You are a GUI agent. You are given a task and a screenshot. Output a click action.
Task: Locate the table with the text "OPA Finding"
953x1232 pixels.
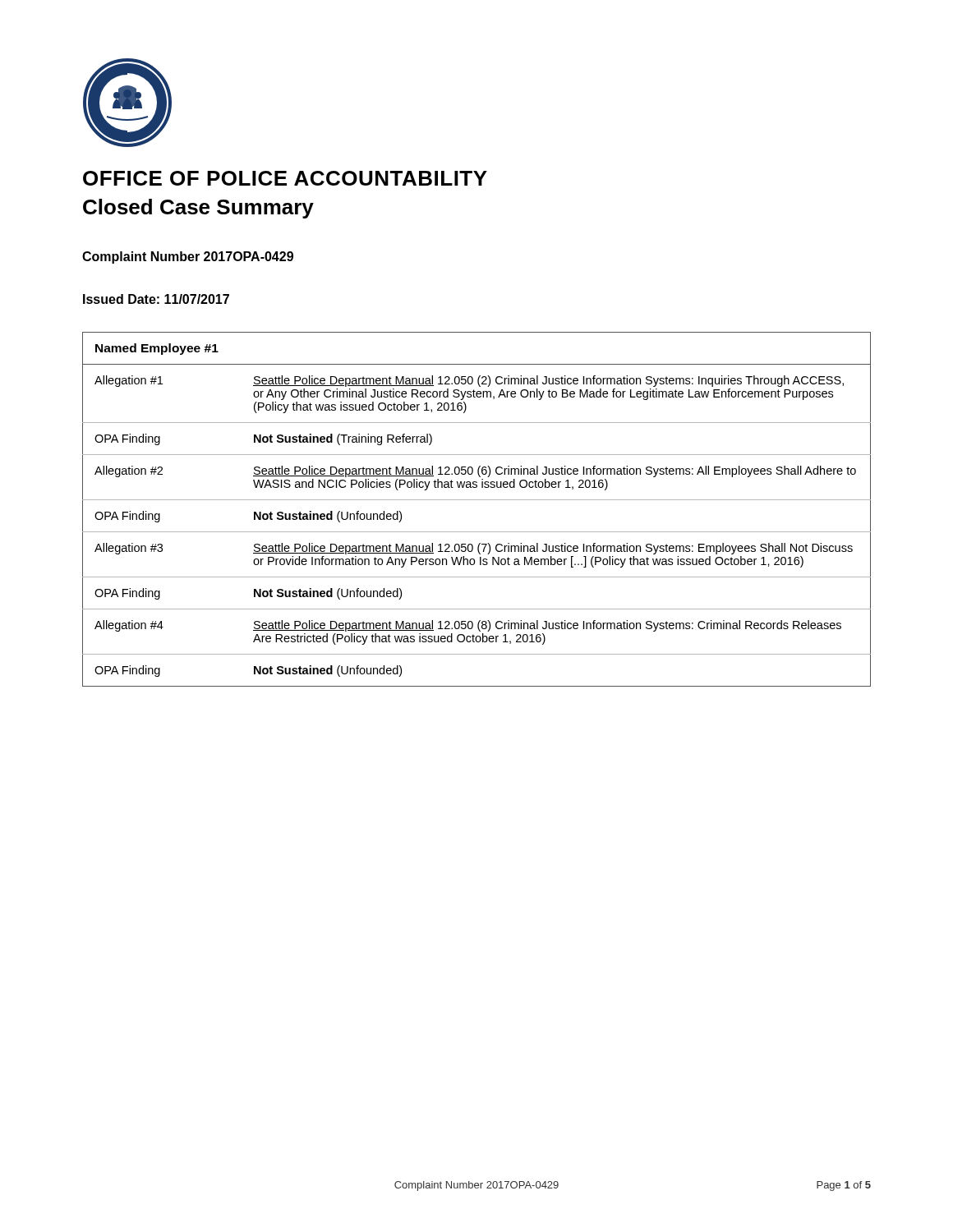(476, 509)
